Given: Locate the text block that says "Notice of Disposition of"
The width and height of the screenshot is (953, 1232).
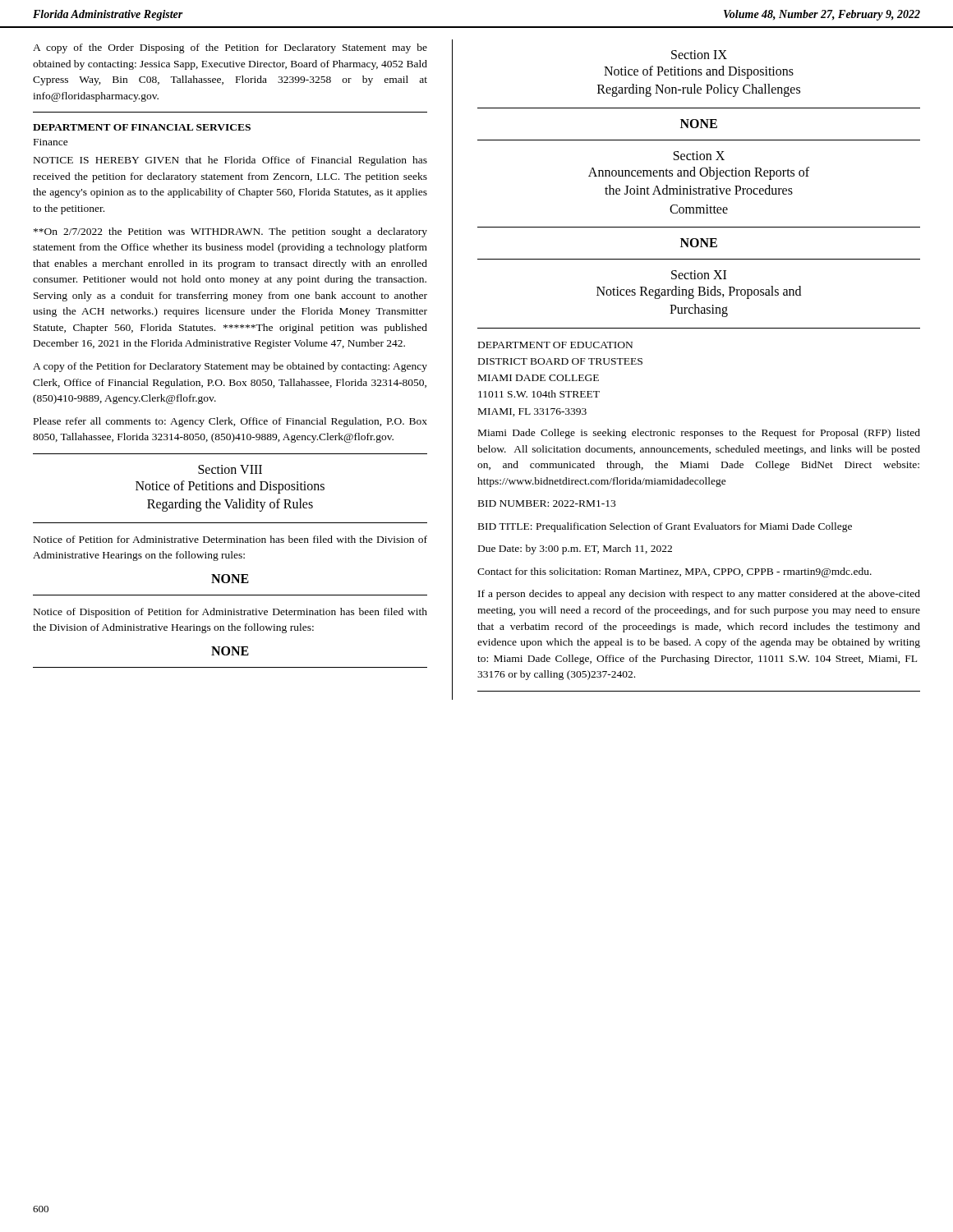Looking at the screenshot, I should [230, 619].
